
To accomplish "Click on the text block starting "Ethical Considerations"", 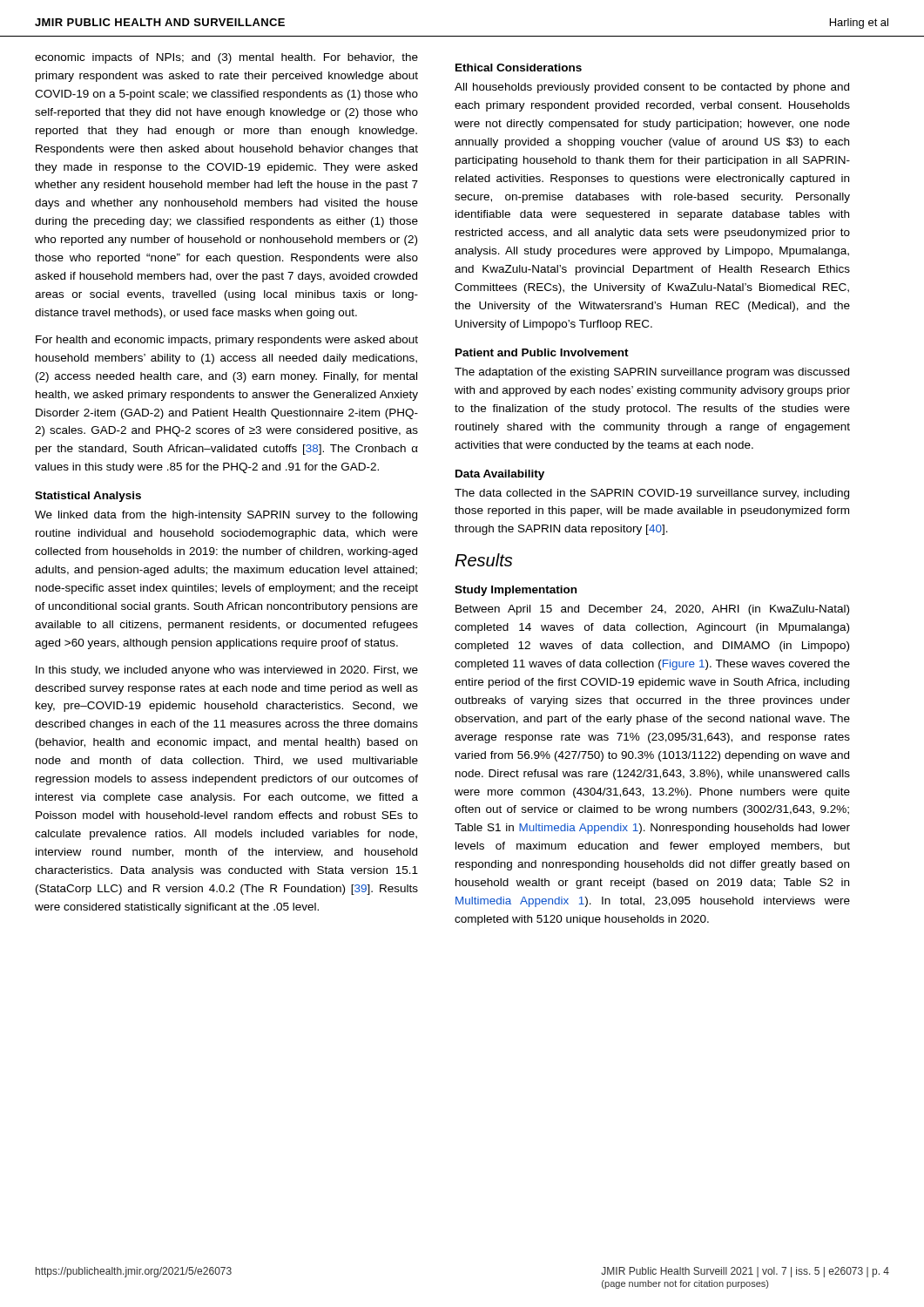I will 518,68.
